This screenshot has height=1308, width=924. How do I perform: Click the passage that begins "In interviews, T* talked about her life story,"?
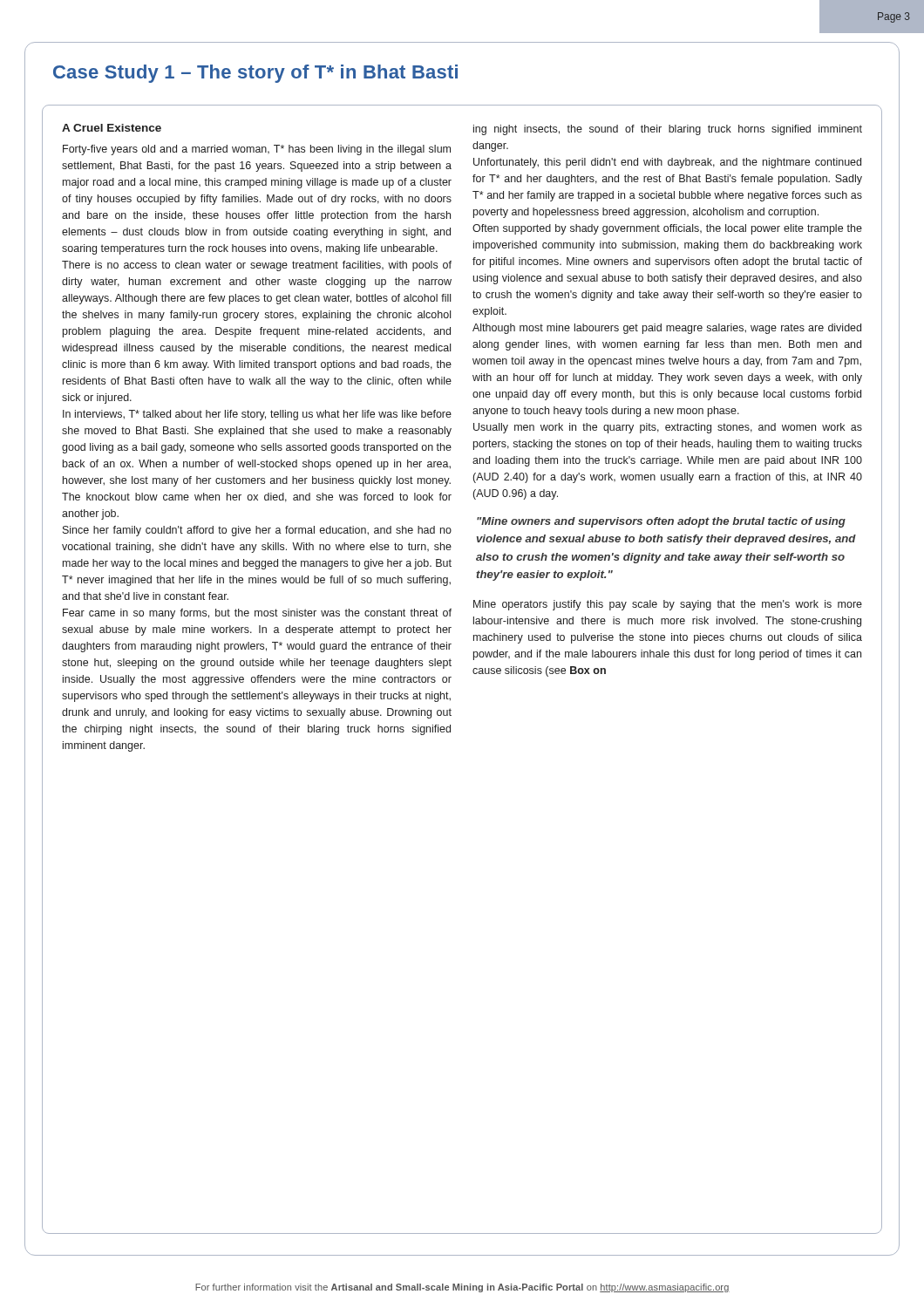[x=257, y=464]
